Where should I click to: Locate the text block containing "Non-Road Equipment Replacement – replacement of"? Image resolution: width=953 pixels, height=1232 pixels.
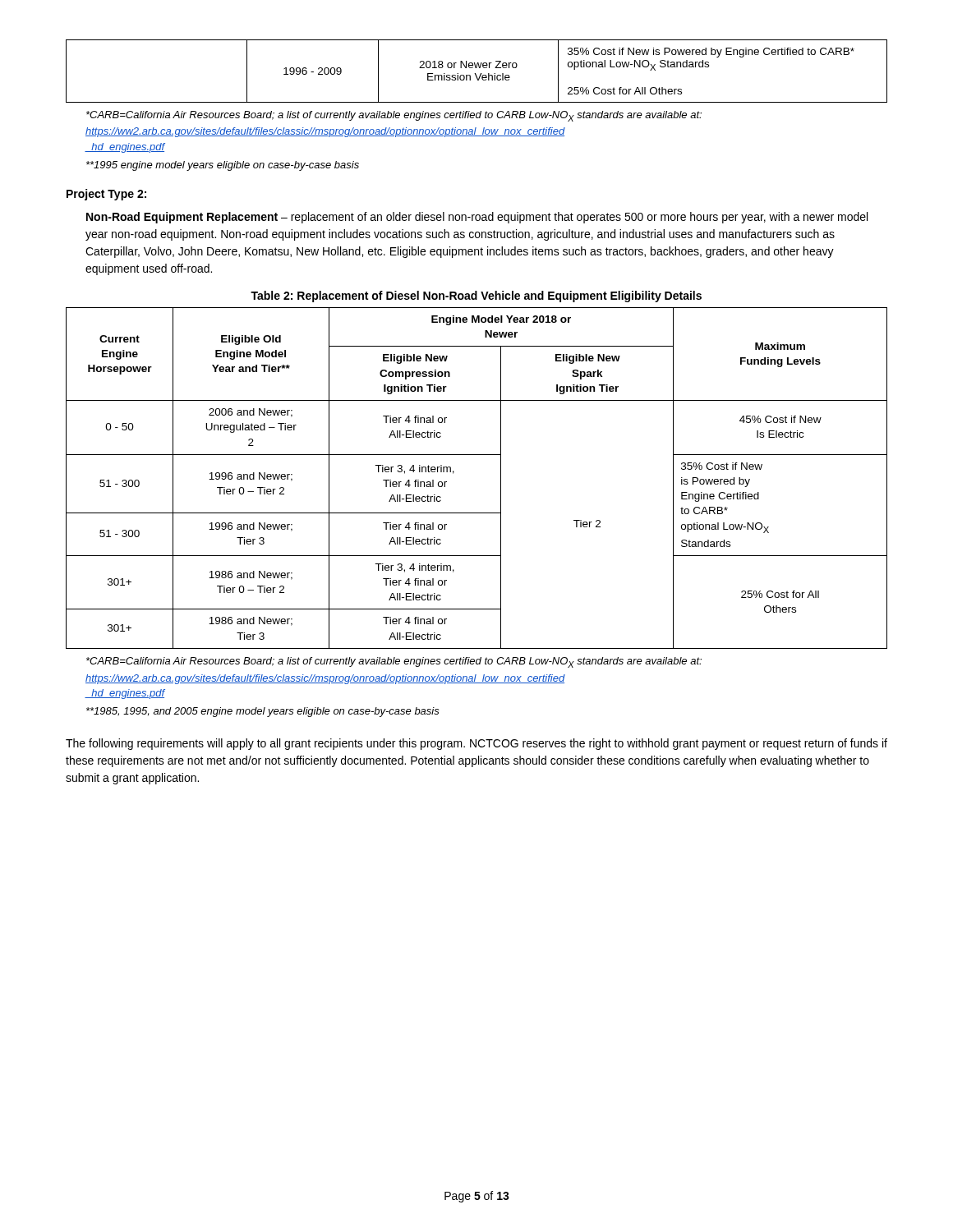pos(477,243)
